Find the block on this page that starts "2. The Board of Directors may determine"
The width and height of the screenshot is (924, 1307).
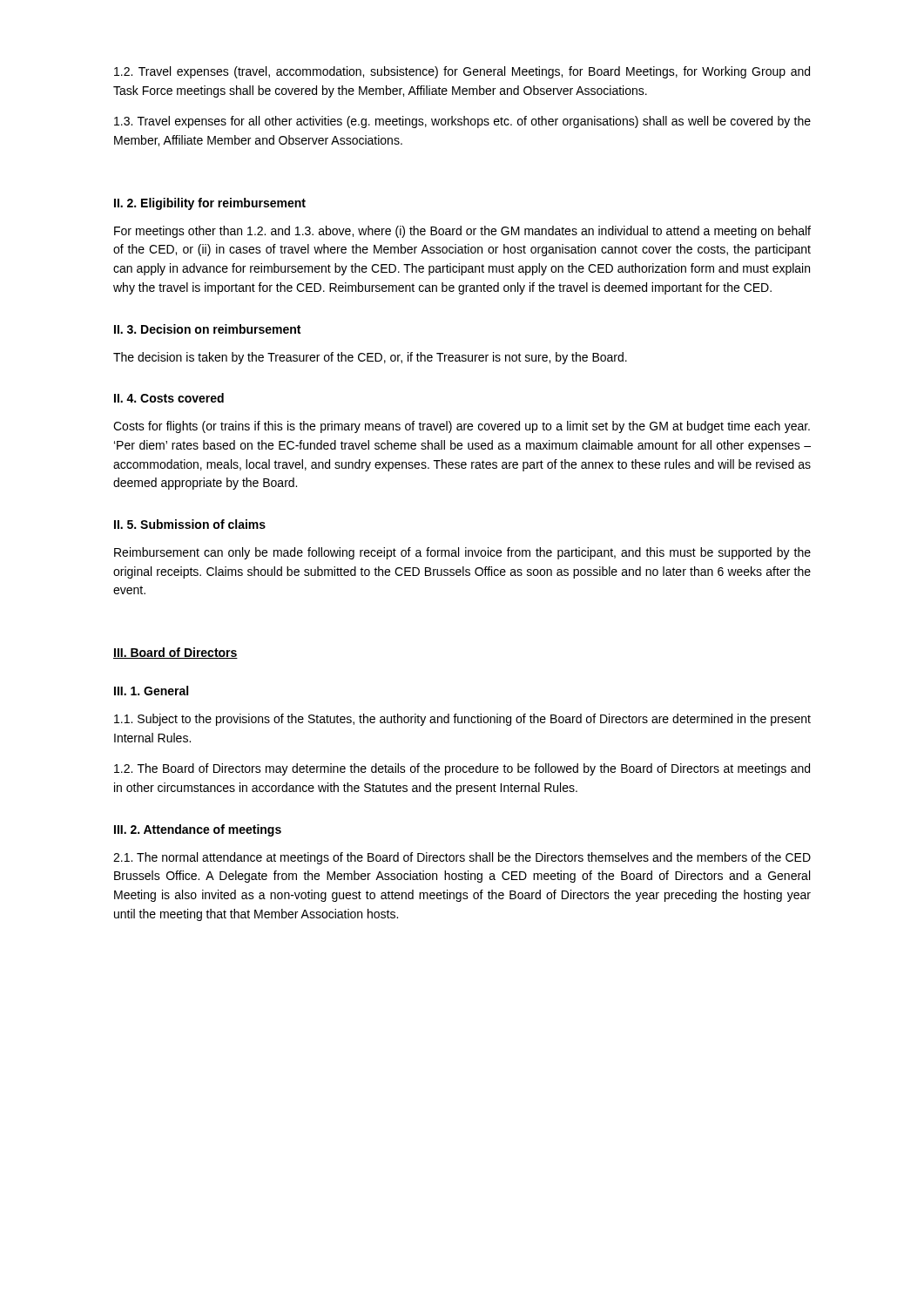(x=462, y=778)
